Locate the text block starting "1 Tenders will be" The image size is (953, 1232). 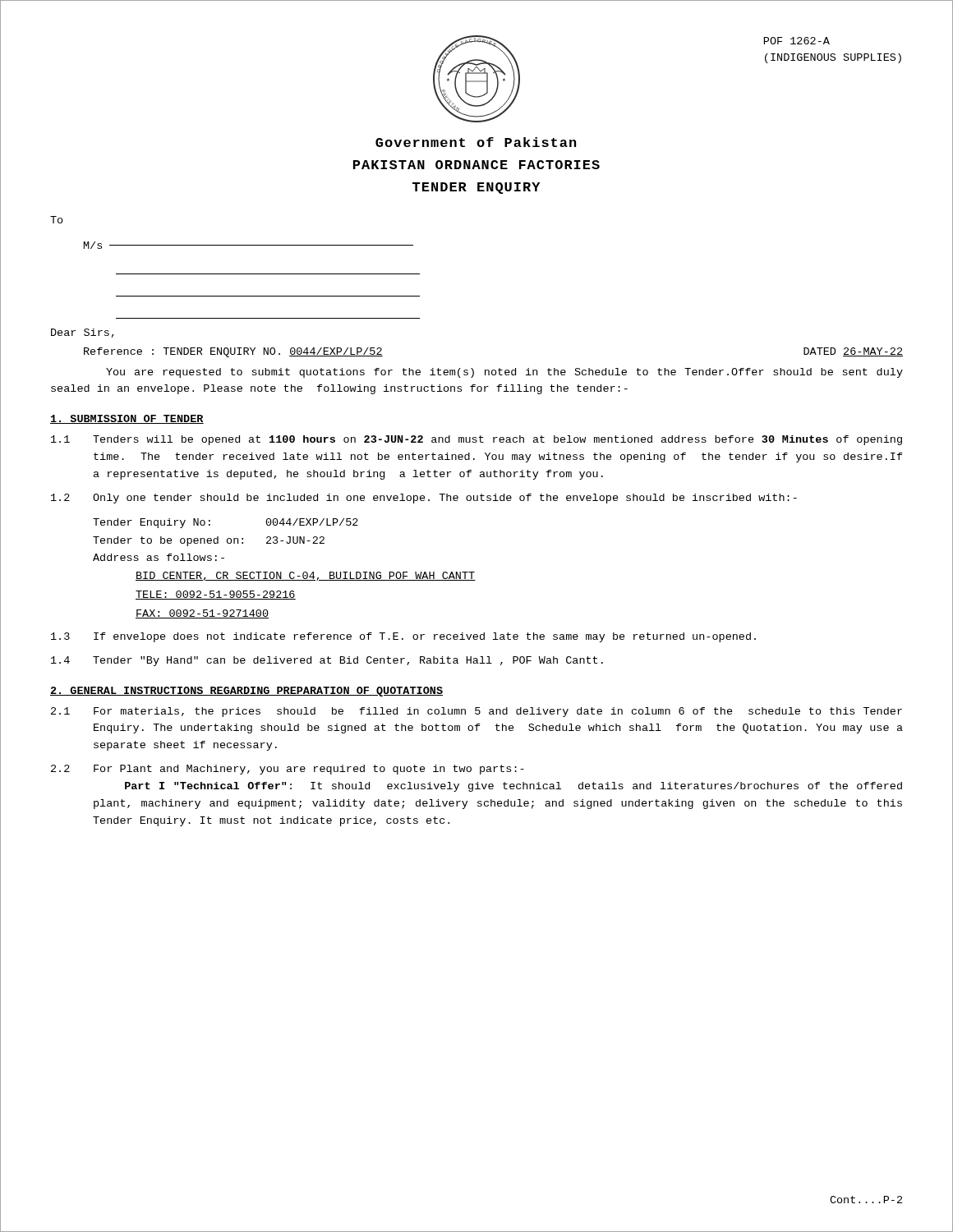click(476, 458)
